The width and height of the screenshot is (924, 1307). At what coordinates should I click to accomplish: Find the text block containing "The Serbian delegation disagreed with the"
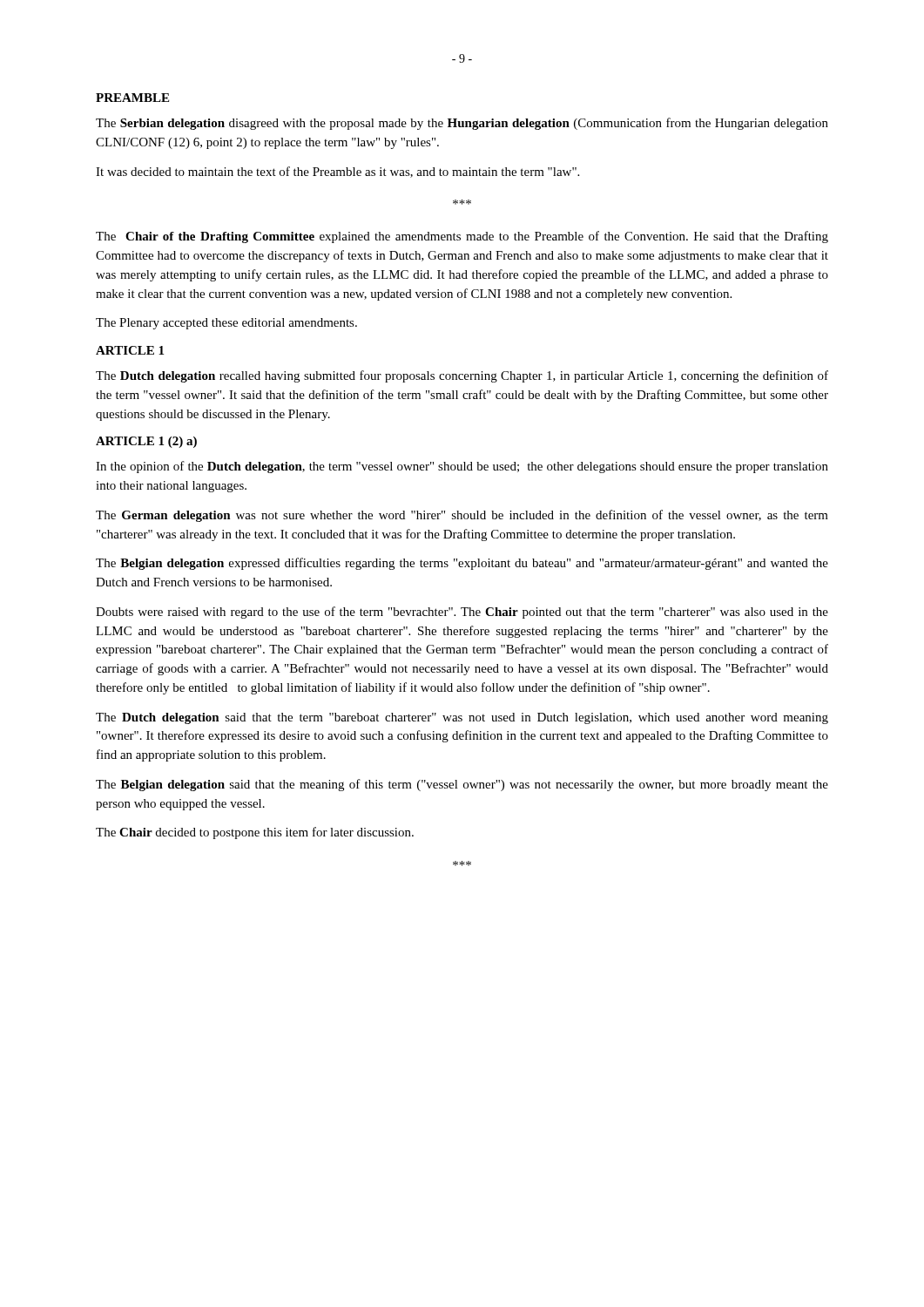point(462,132)
